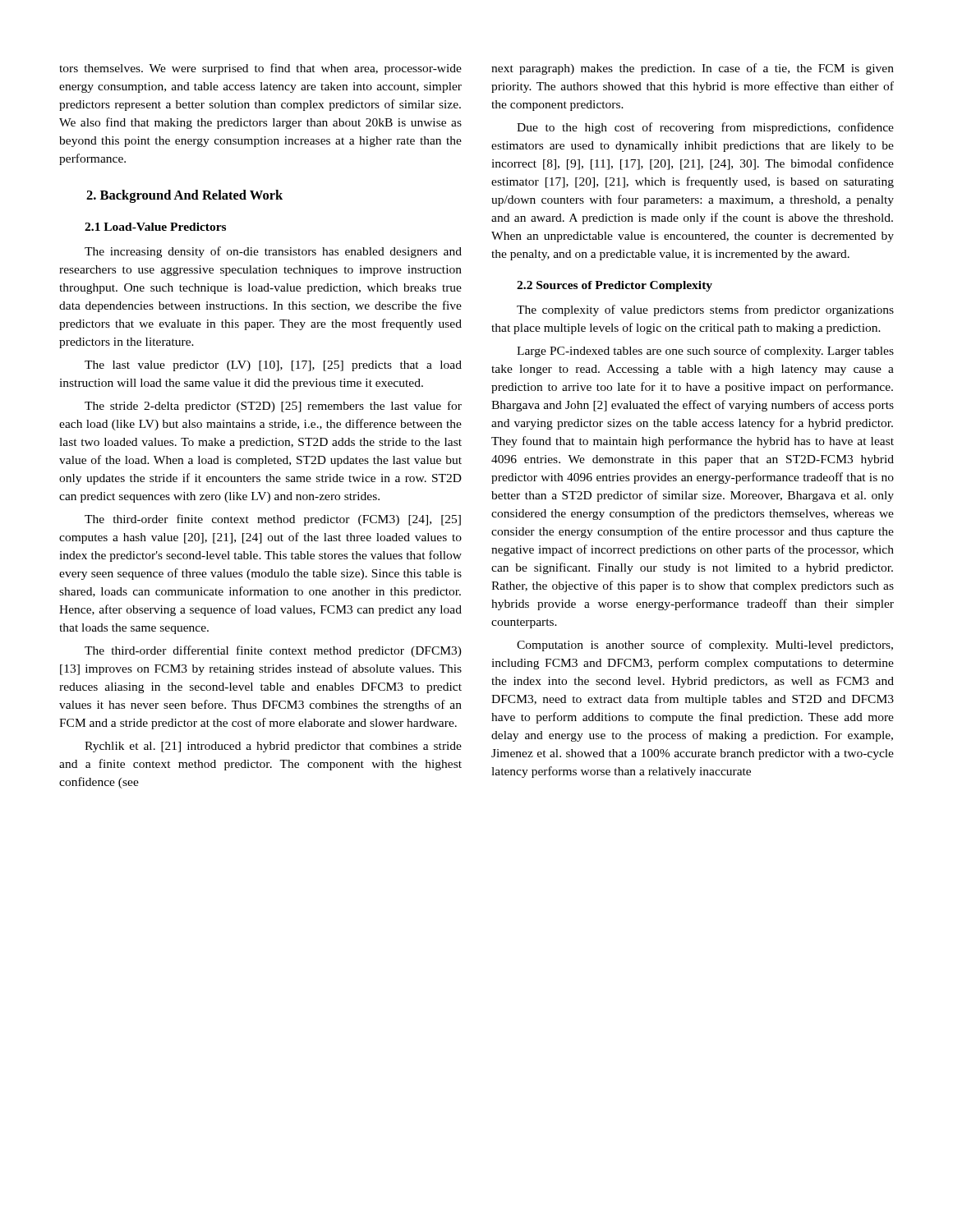Where is the passage that starts "tors themselves. We were surprised"?
Viewport: 953px width, 1232px height.
(260, 113)
